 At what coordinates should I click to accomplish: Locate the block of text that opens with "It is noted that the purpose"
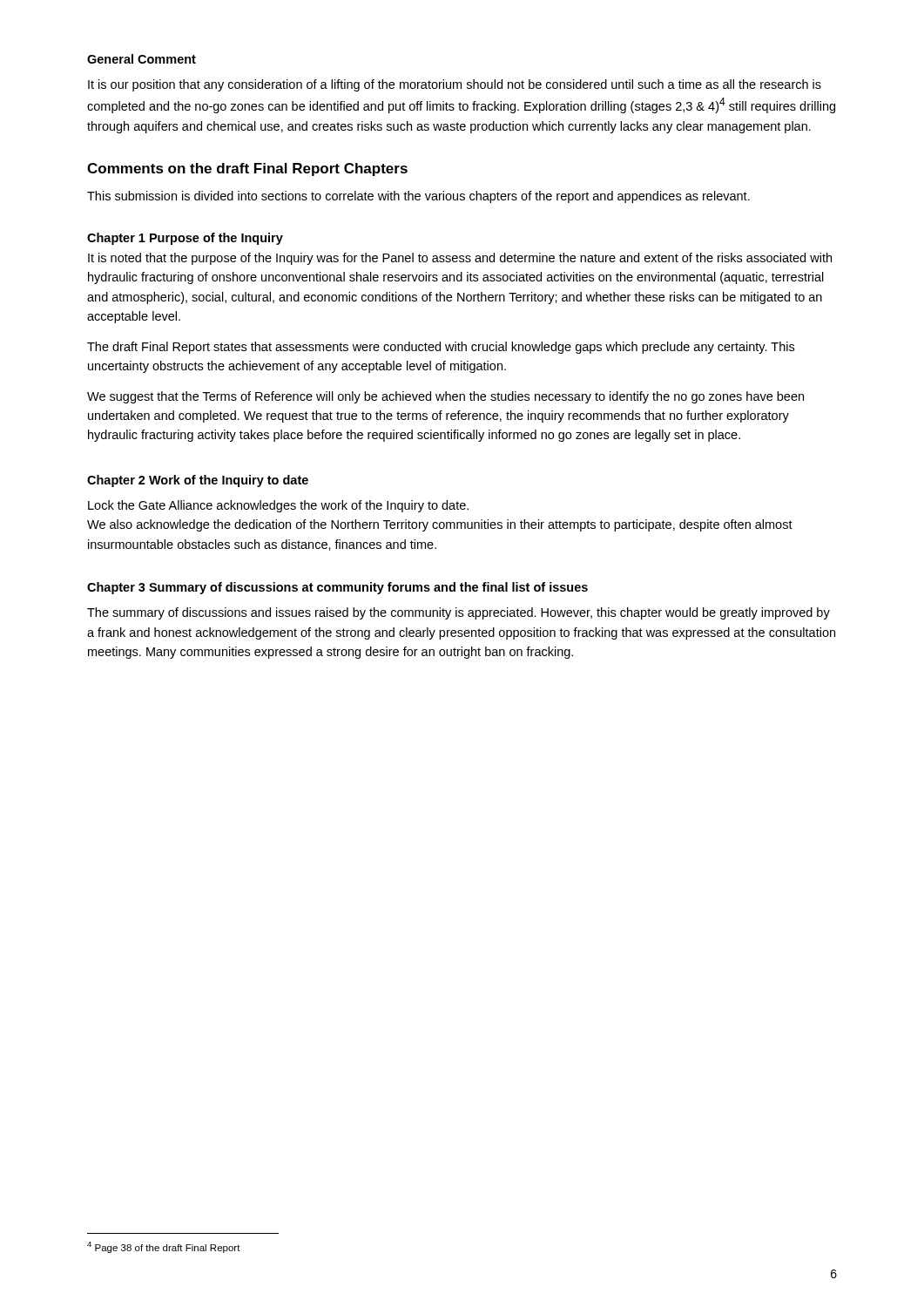(x=460, y=287)
